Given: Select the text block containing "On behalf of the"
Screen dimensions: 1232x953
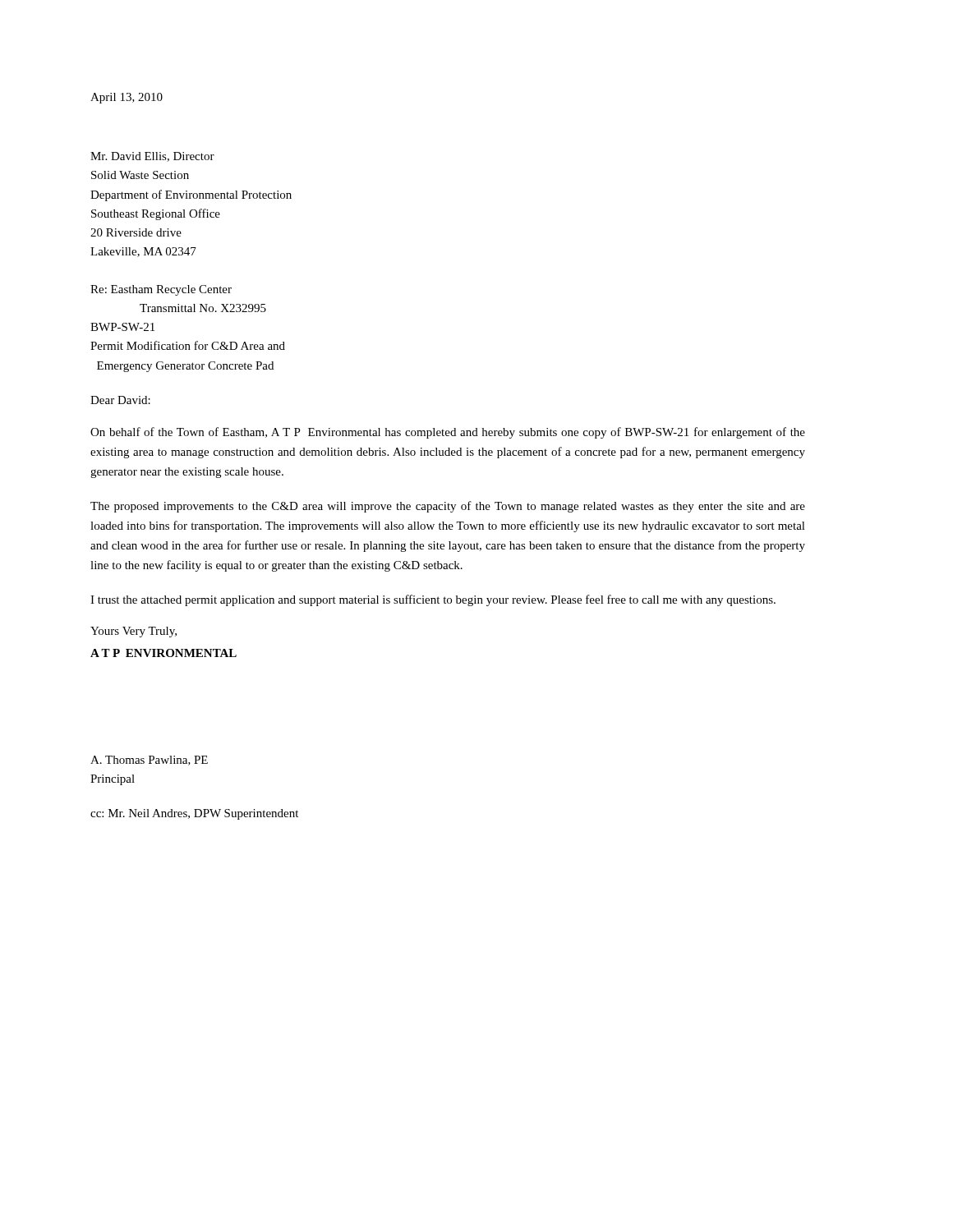Looking at the screenshot, I should 448,452.
